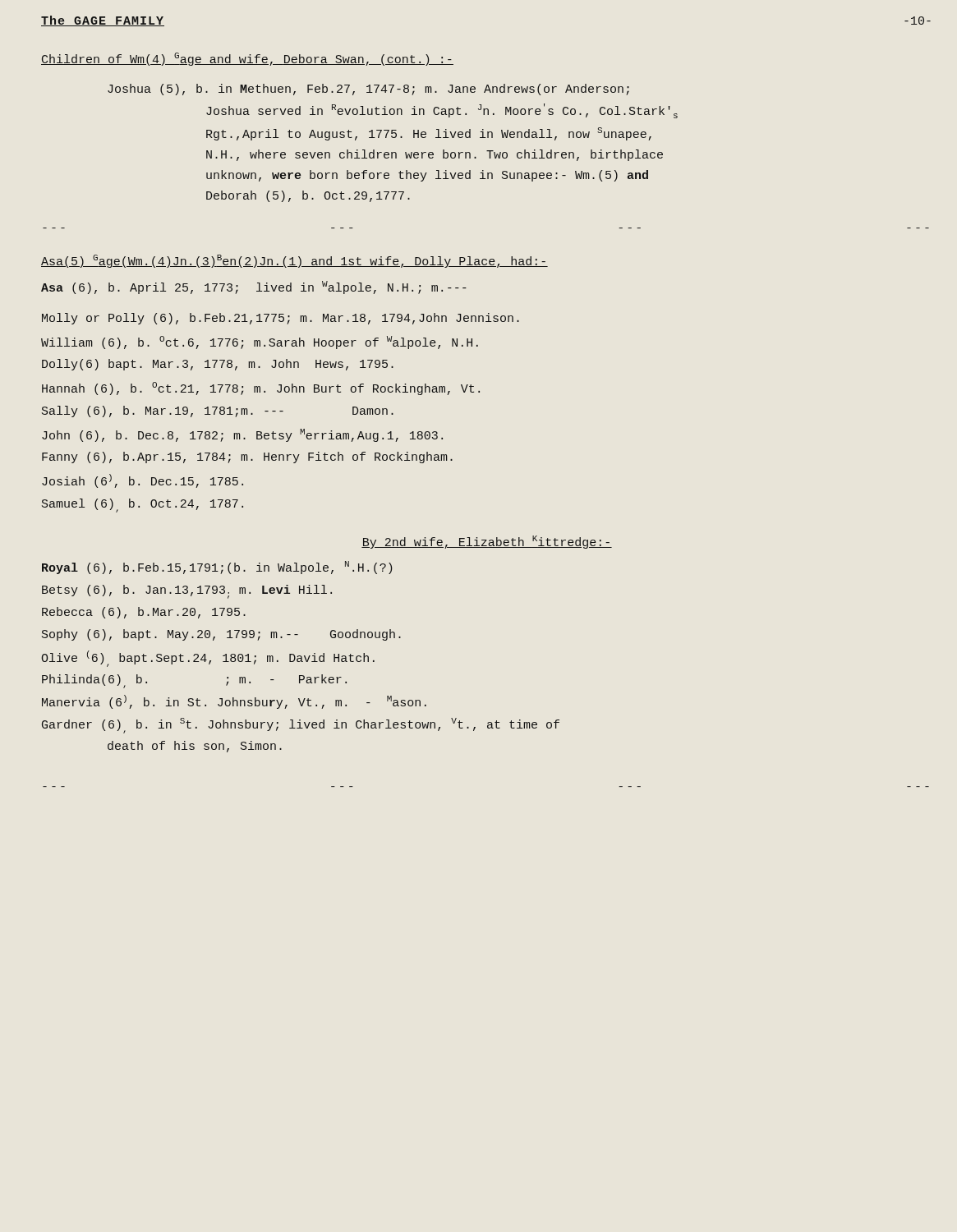Click on the section header with the text "Asa(5) Gage(Wm.(4)Jn.(3)Ben(2)Jn.(1) and"
Viewport: 957px width, 1232px height.
(294, 261)
